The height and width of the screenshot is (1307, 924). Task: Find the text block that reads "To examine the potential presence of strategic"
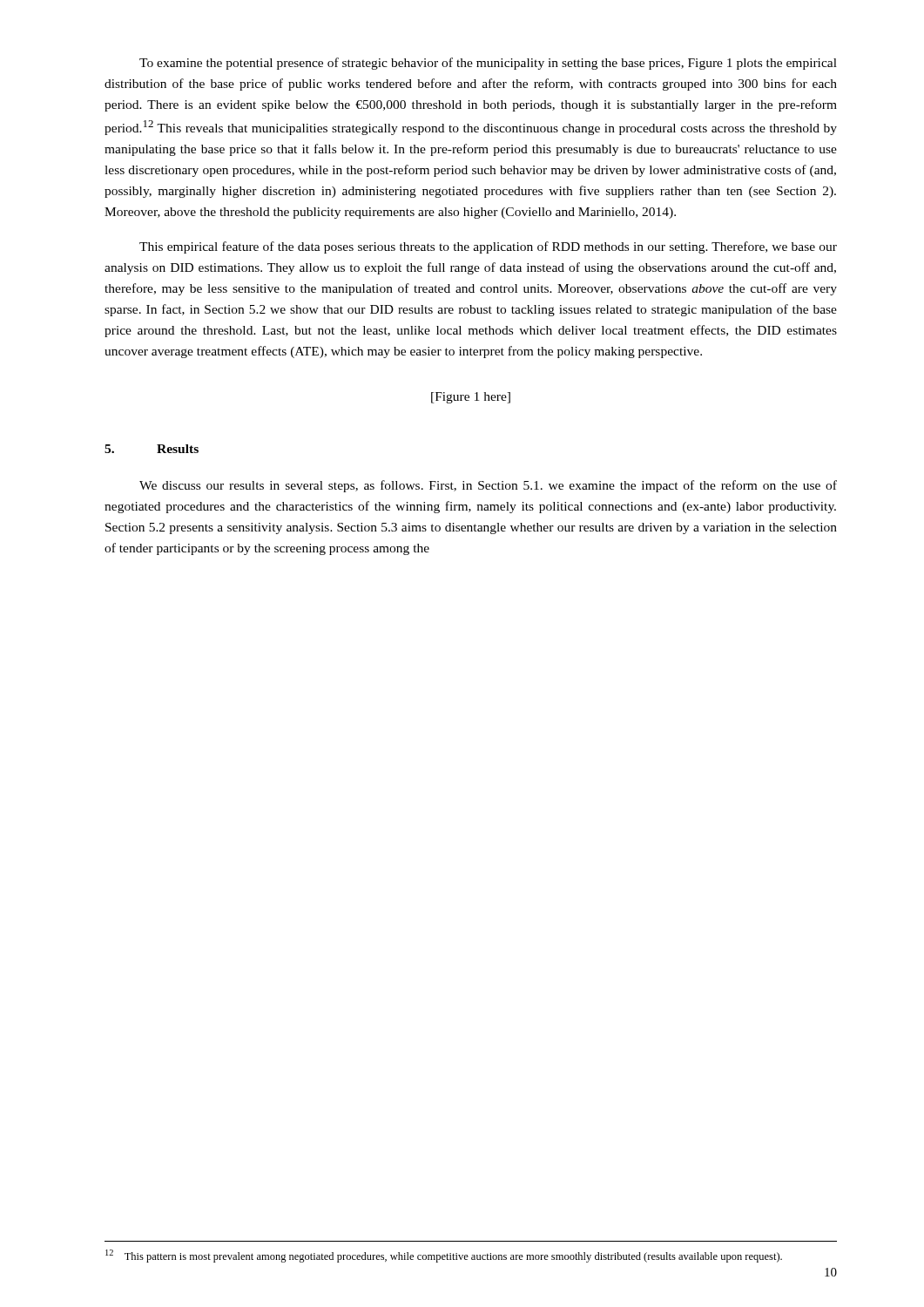[471, 137]
